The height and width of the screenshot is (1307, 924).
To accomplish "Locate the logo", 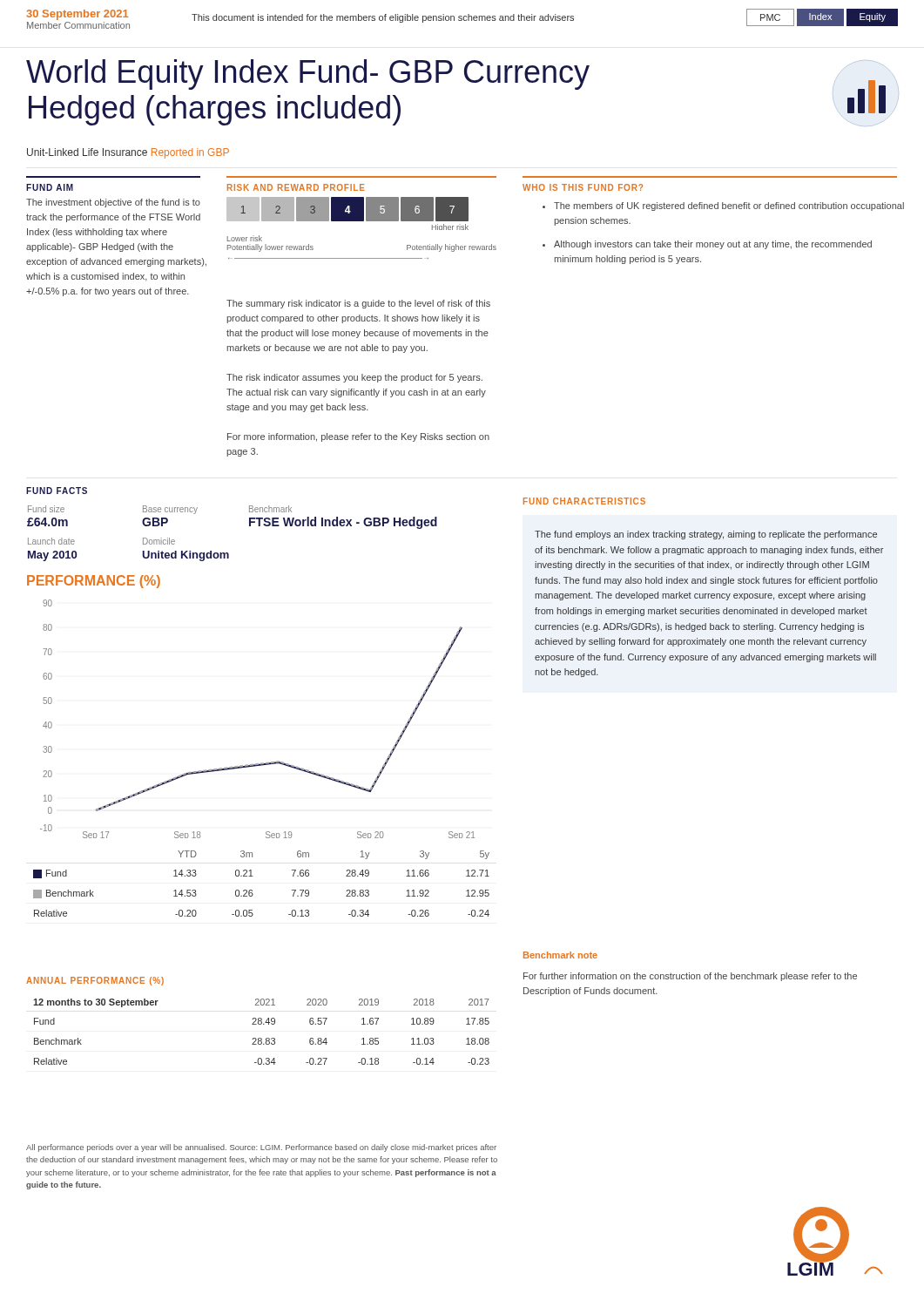I will pos(843,1243).
